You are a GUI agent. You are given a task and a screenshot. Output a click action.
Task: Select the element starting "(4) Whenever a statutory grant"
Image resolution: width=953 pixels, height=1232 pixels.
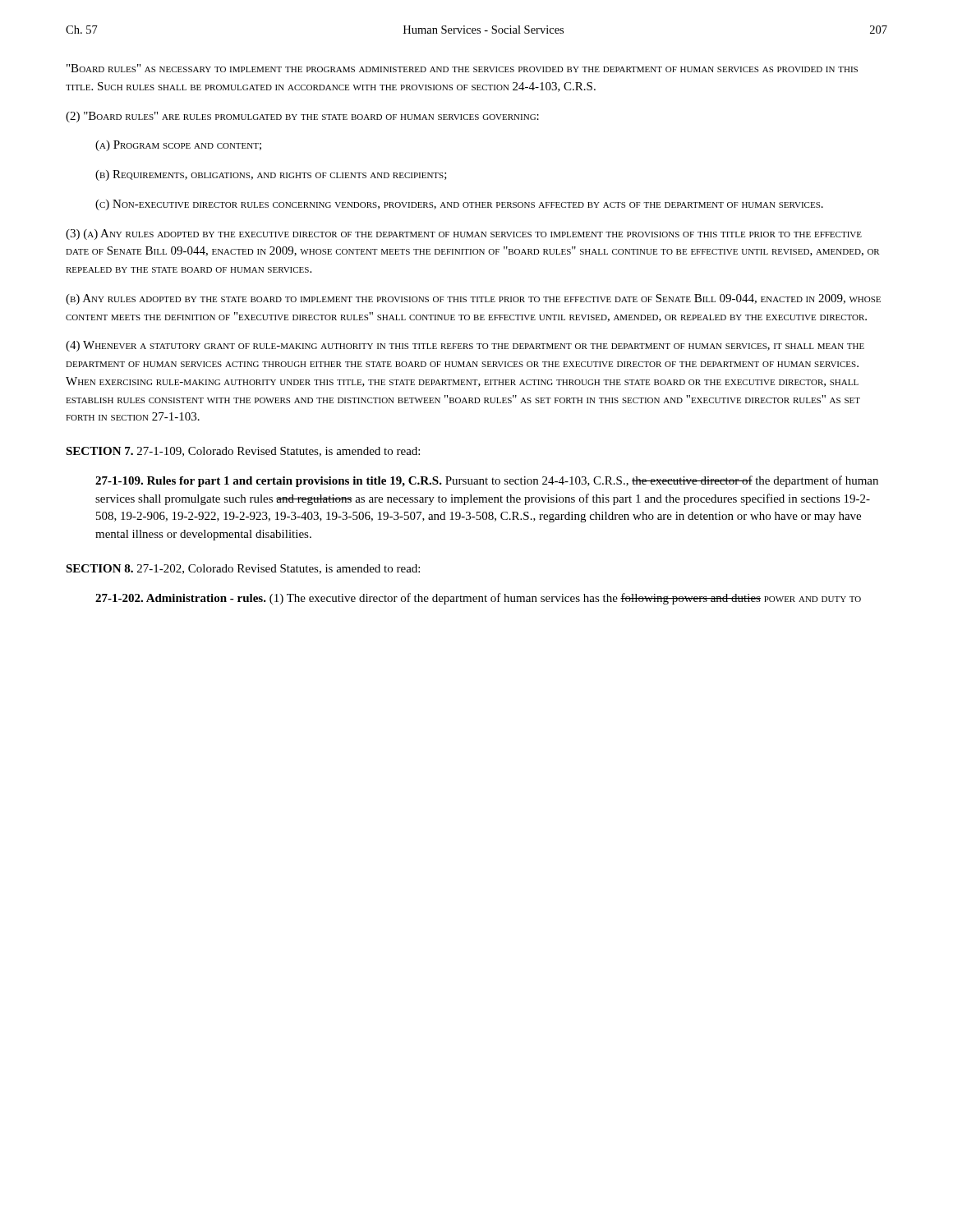[465, 381]
